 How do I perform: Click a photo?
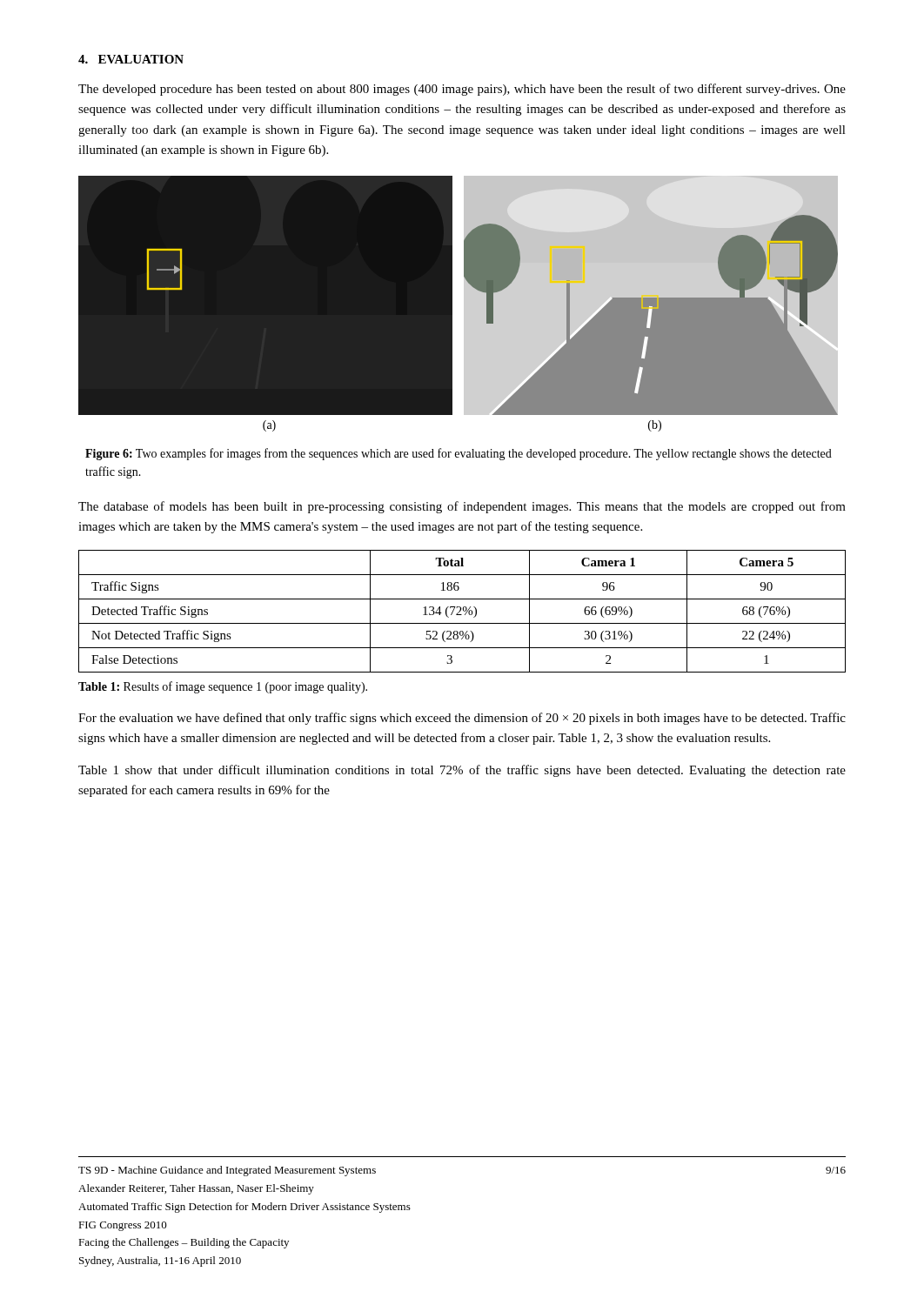pos(462,304)
